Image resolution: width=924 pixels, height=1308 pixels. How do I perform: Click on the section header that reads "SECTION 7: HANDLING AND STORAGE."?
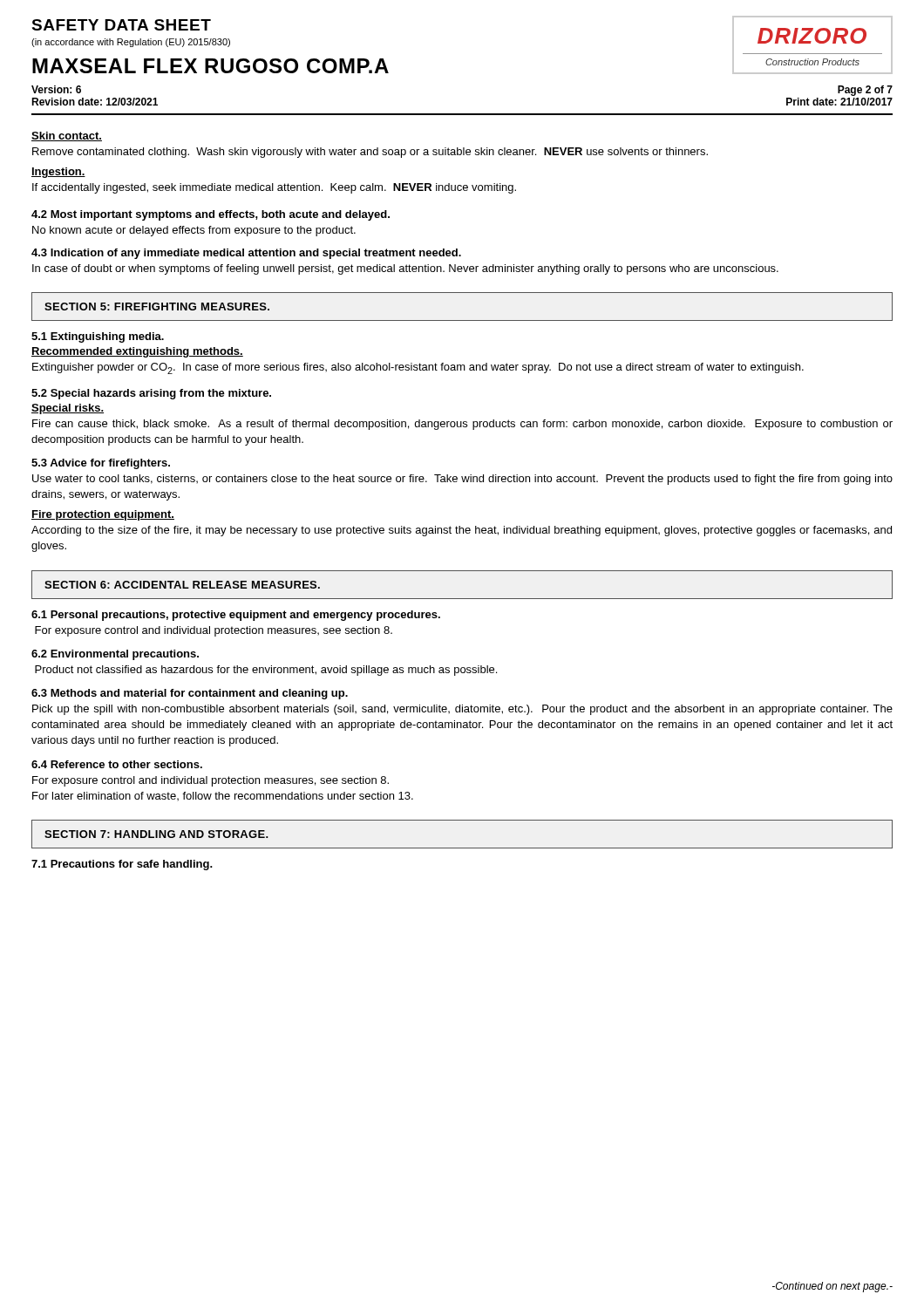click(157, 834)
